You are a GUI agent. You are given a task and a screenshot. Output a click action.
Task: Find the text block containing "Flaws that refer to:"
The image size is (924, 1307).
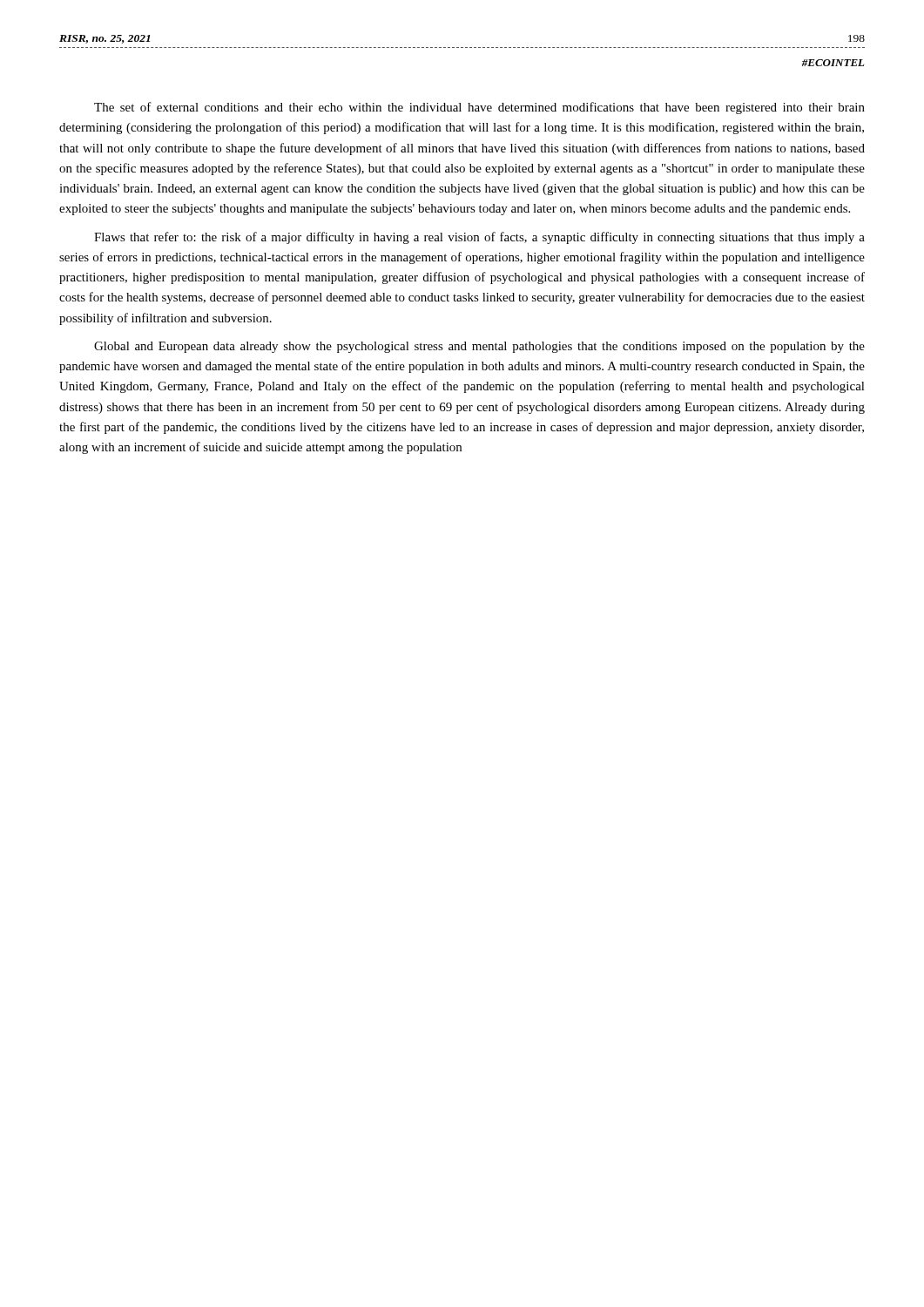pos(462,277)
